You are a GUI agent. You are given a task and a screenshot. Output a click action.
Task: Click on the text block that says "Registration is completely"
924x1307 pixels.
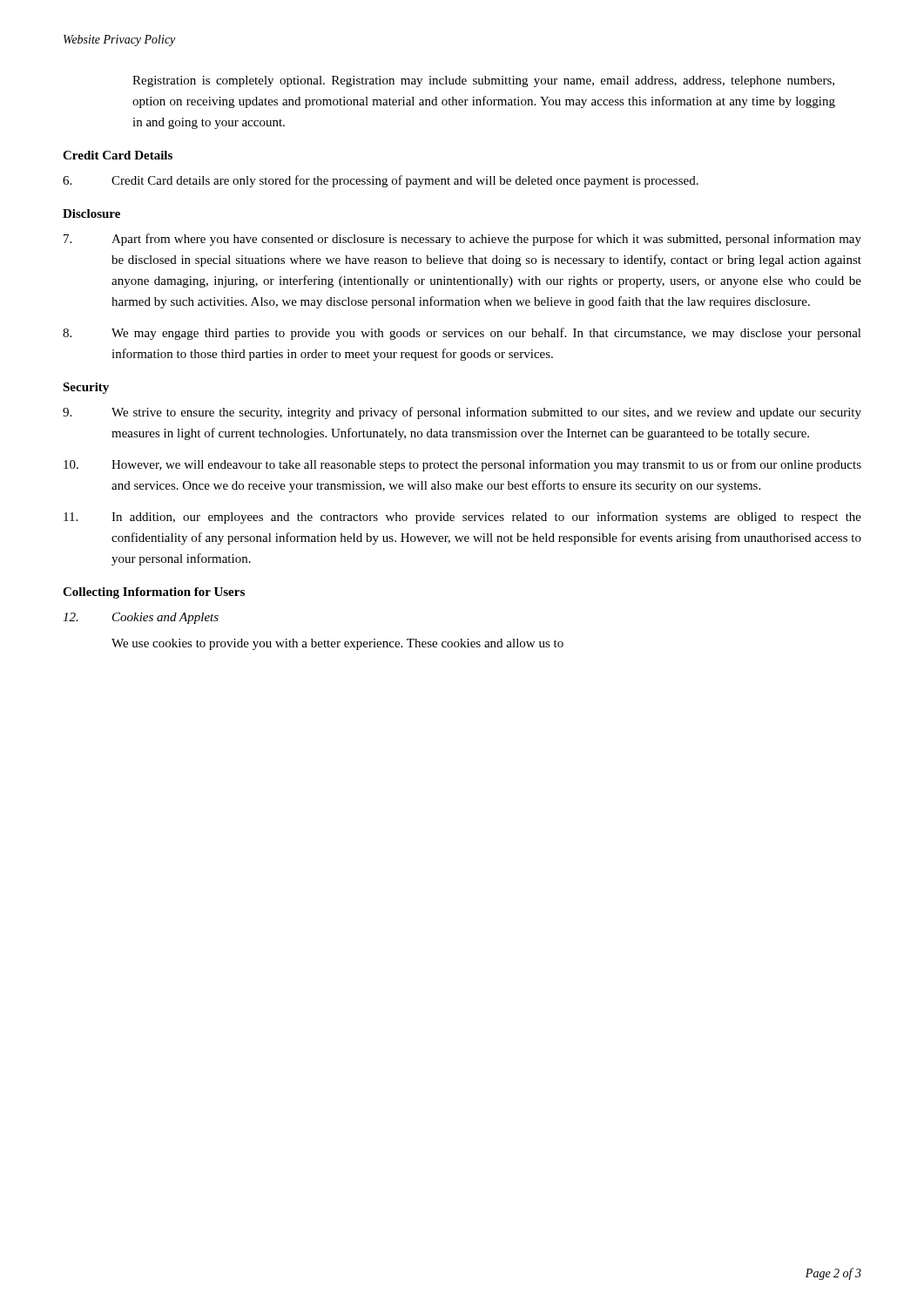point(484,101)
